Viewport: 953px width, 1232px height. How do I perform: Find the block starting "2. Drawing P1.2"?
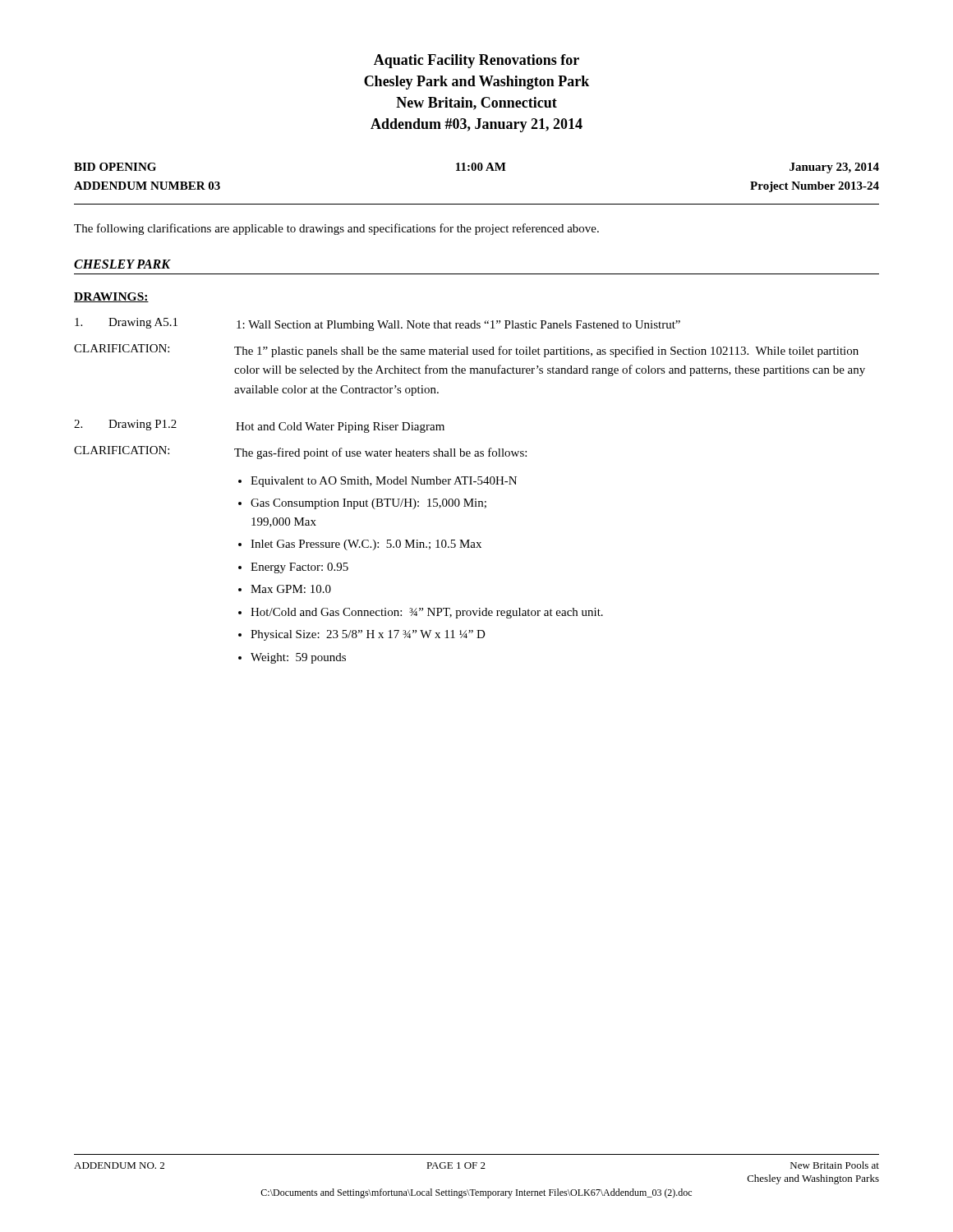(x=259, y=426)
